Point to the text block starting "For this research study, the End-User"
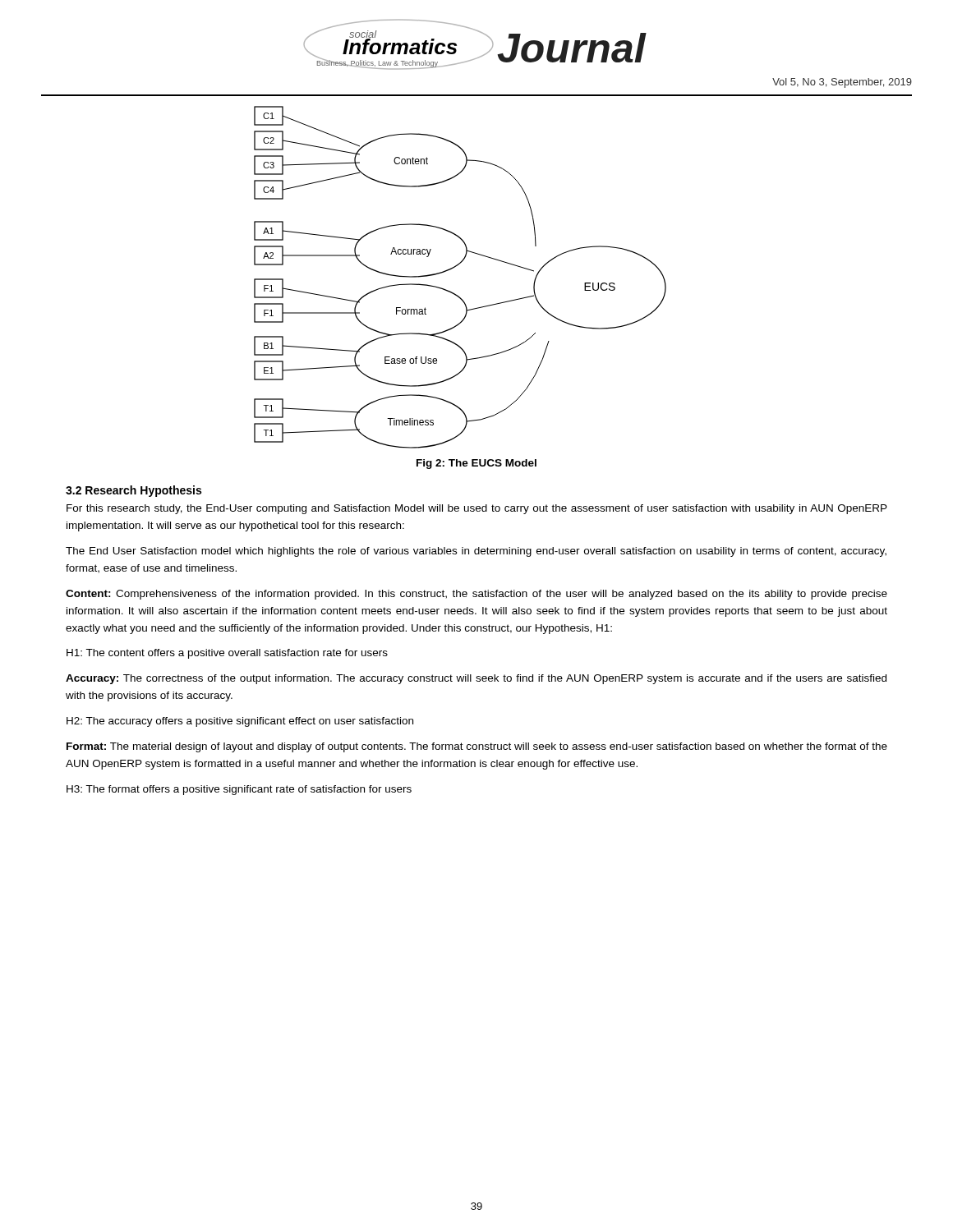 (x=476, y=517)
